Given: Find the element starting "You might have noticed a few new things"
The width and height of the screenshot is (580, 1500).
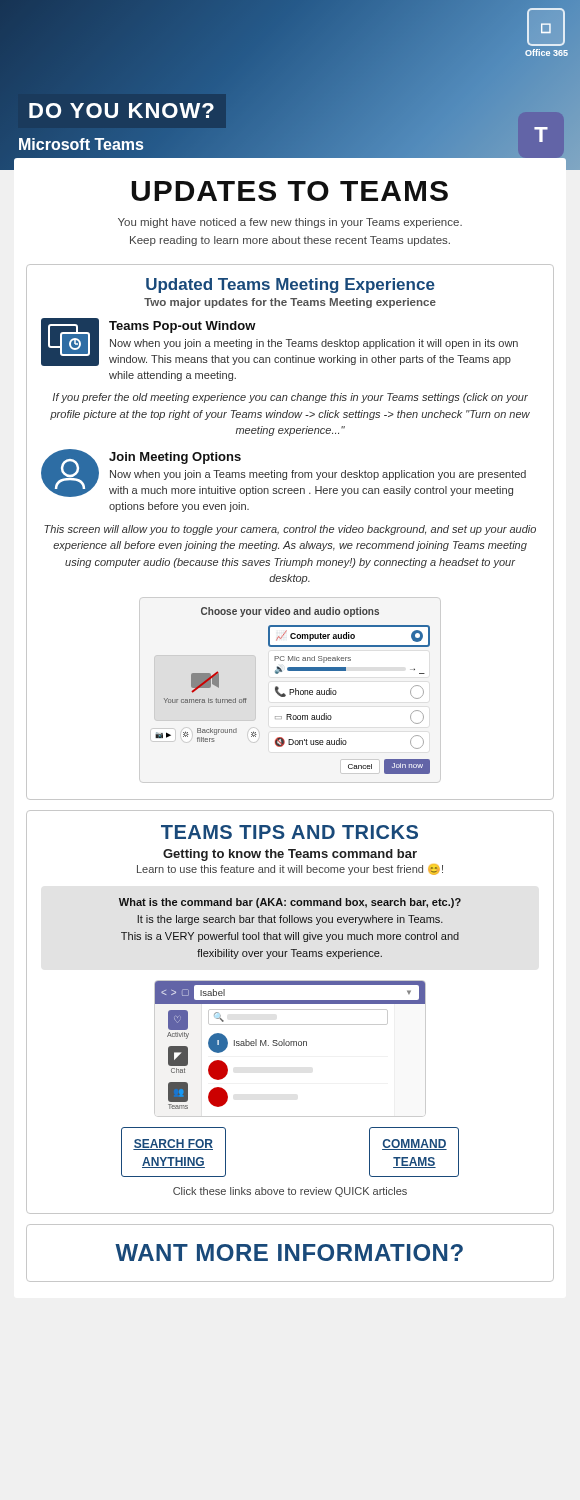Looking at the screenshot, I should click(290, 231).
